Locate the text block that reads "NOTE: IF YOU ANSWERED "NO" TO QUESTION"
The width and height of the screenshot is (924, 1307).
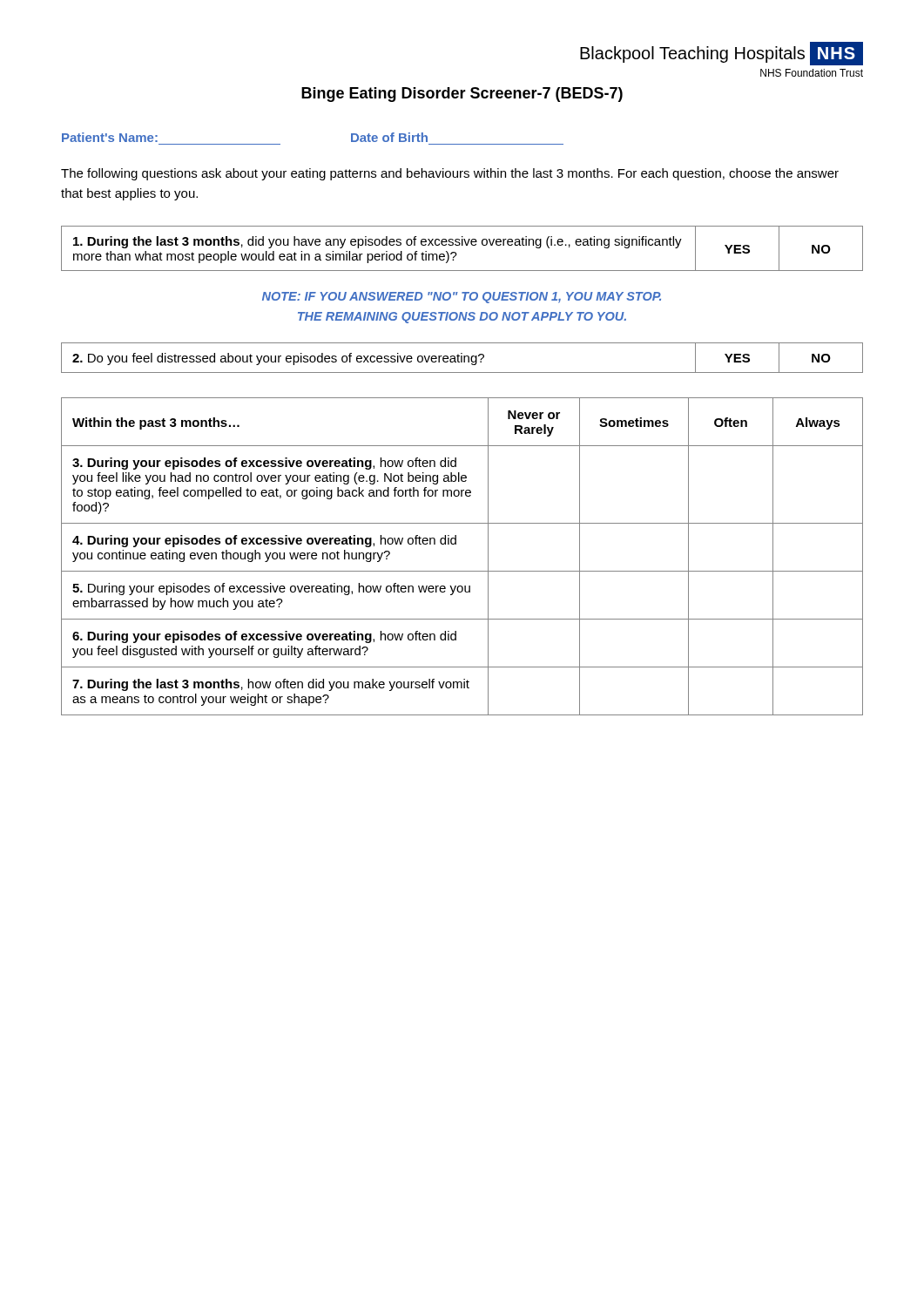(x=462, y=306)
